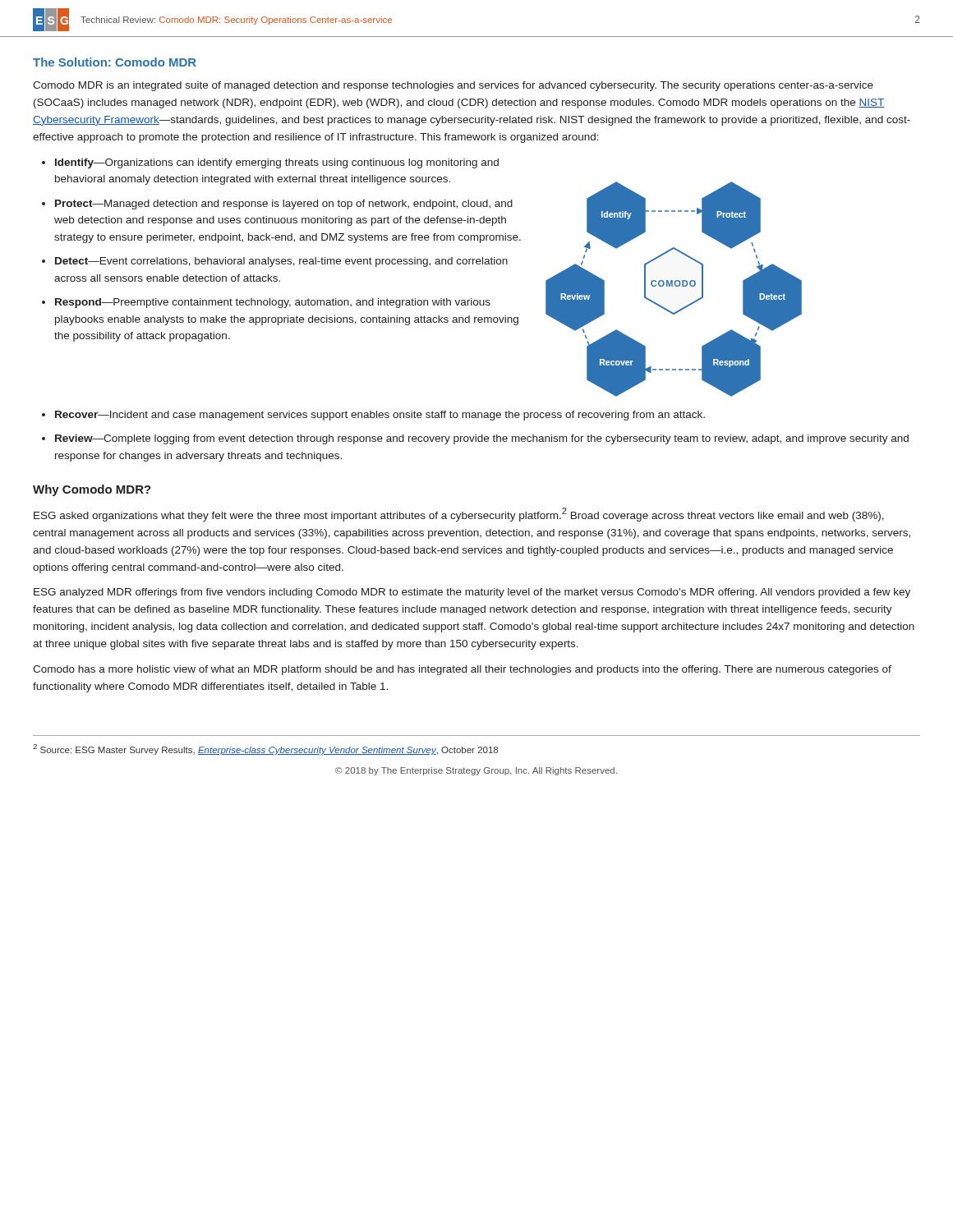Locate the passage starting "Comodo has a more holistic view"
Viewport: 953px width, 1232px height.
coord(462,678)
